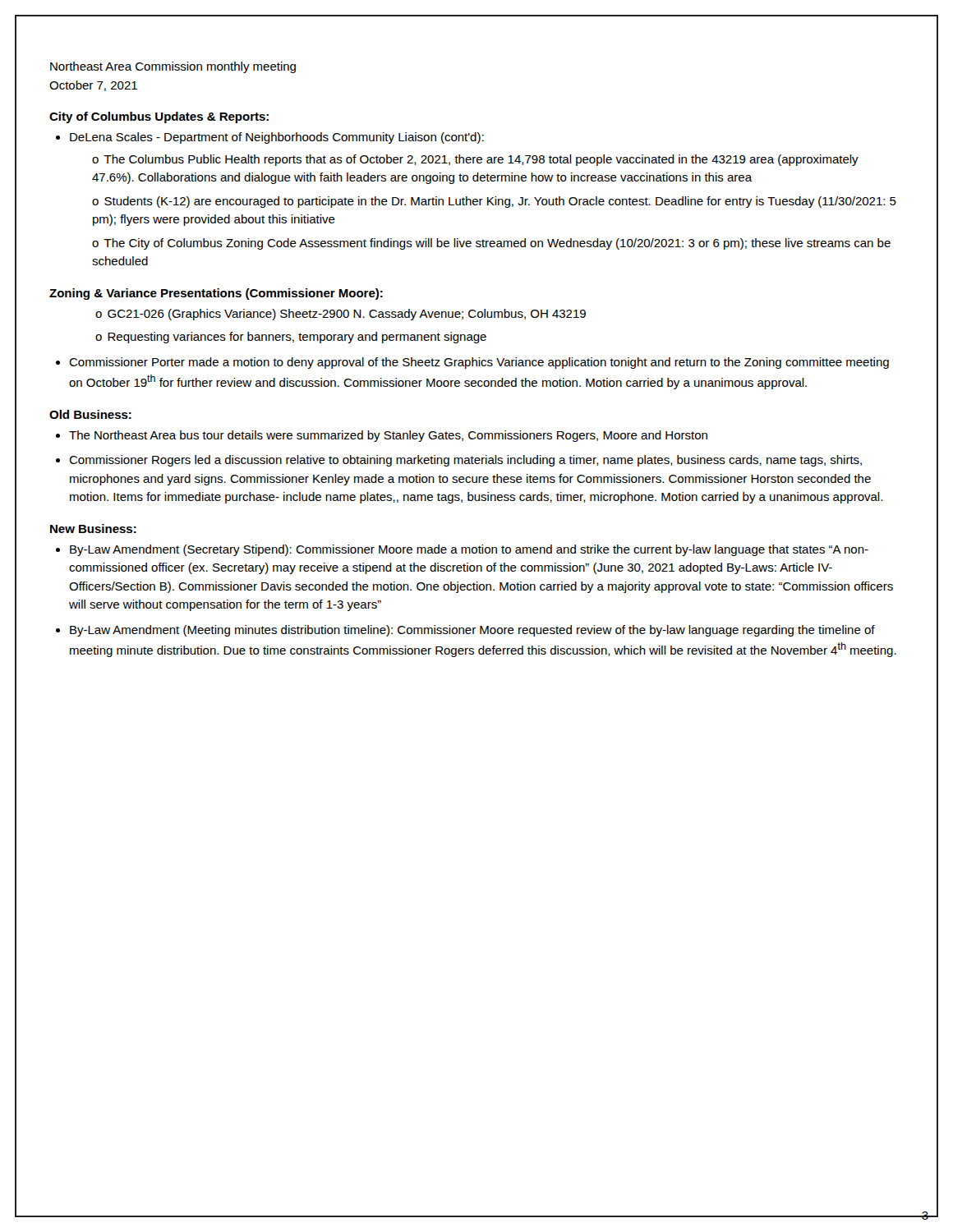Viewport: 953px width, 1232px height.
Task: Locate the element starting "By-Law Amendment (Meeting"
Action: tap(483, 640)
